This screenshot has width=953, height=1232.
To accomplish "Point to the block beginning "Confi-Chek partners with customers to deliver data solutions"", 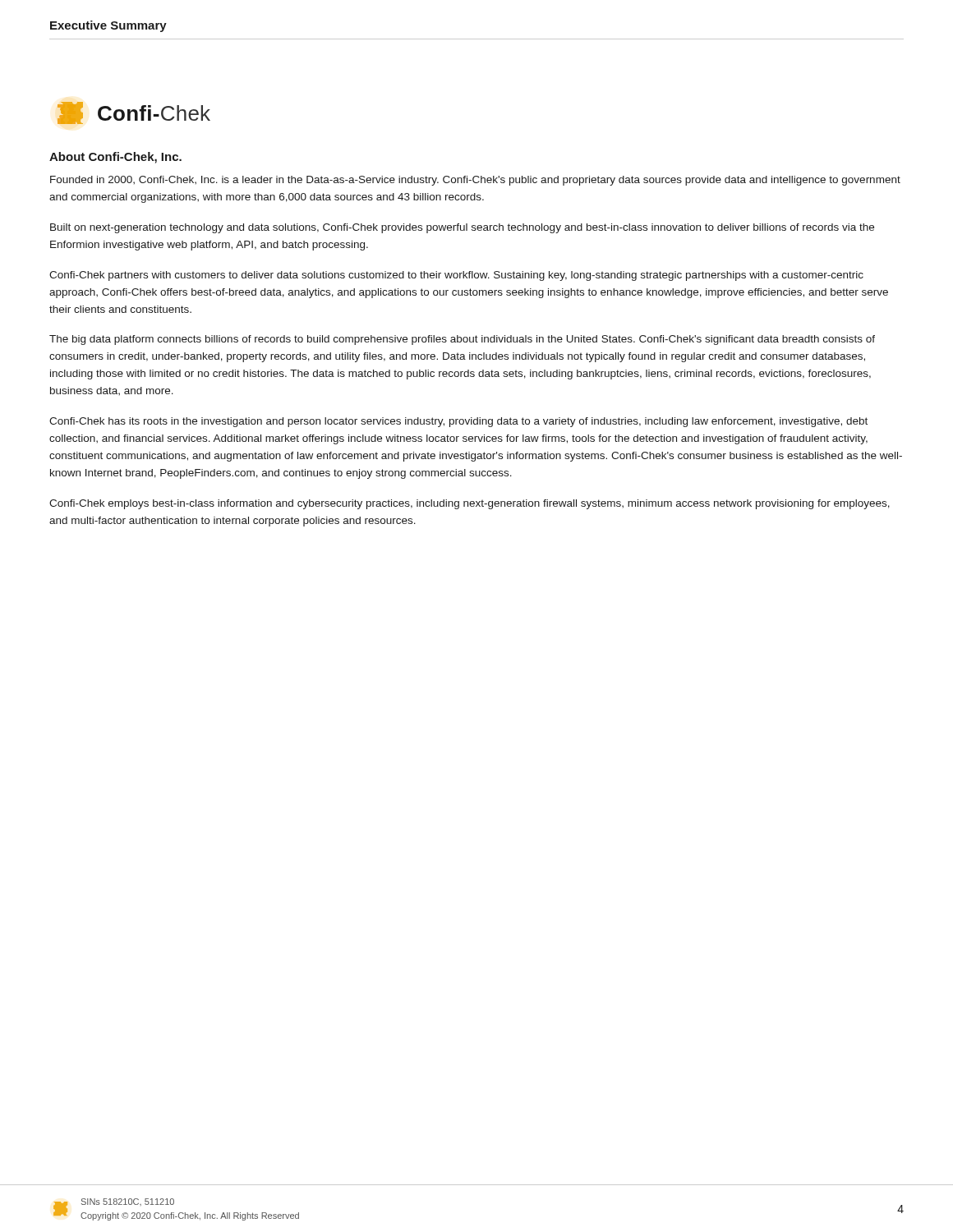I will [x=476, y=292].
